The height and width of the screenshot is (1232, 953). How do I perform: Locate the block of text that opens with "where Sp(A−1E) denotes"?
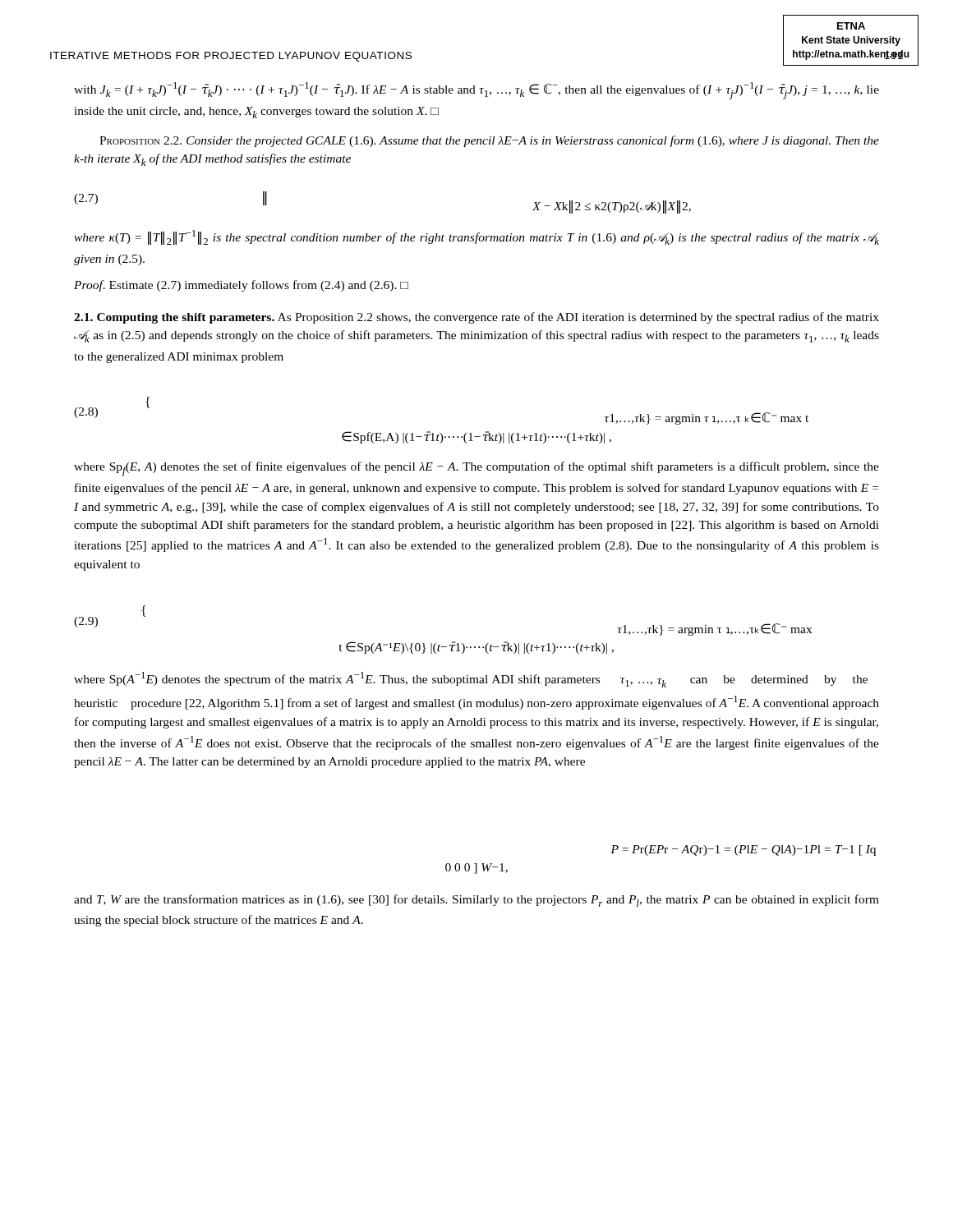[x=476, y=720]
